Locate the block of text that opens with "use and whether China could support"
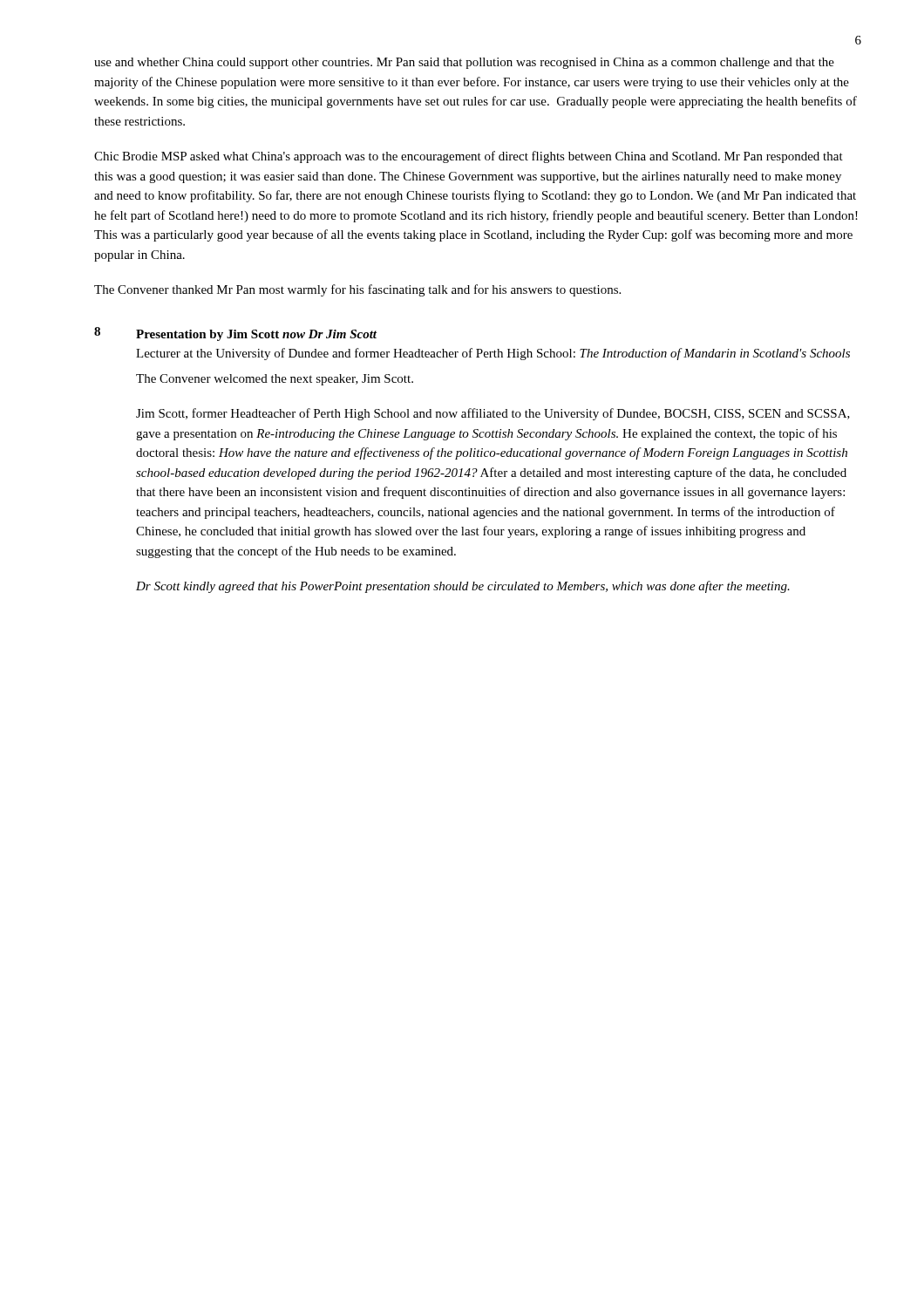Image resolution: width=924 pixels, height=1308 pixels. click(x=475, y=91)
